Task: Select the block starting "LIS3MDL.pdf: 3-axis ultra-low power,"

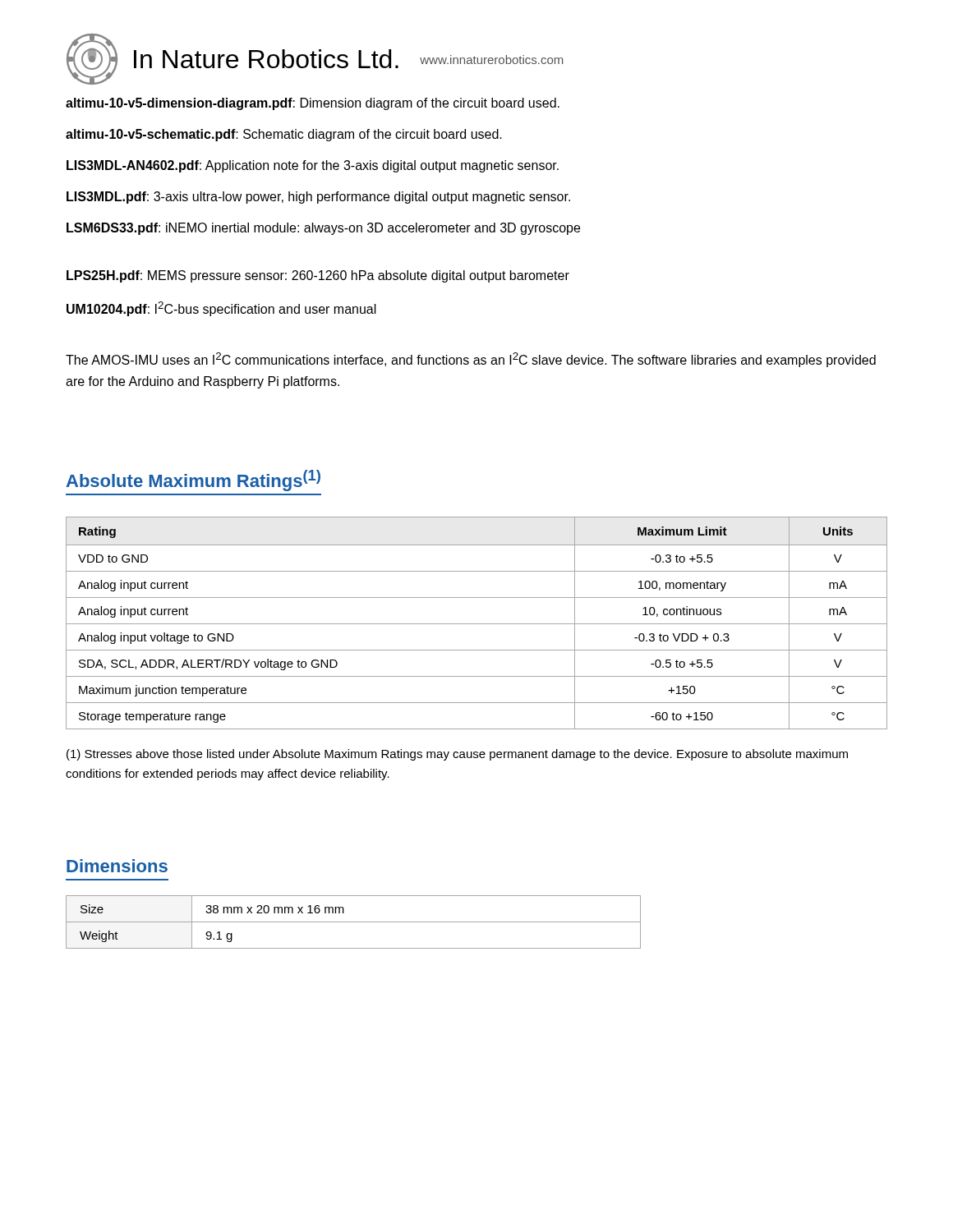Action: (x=319, y=197)
